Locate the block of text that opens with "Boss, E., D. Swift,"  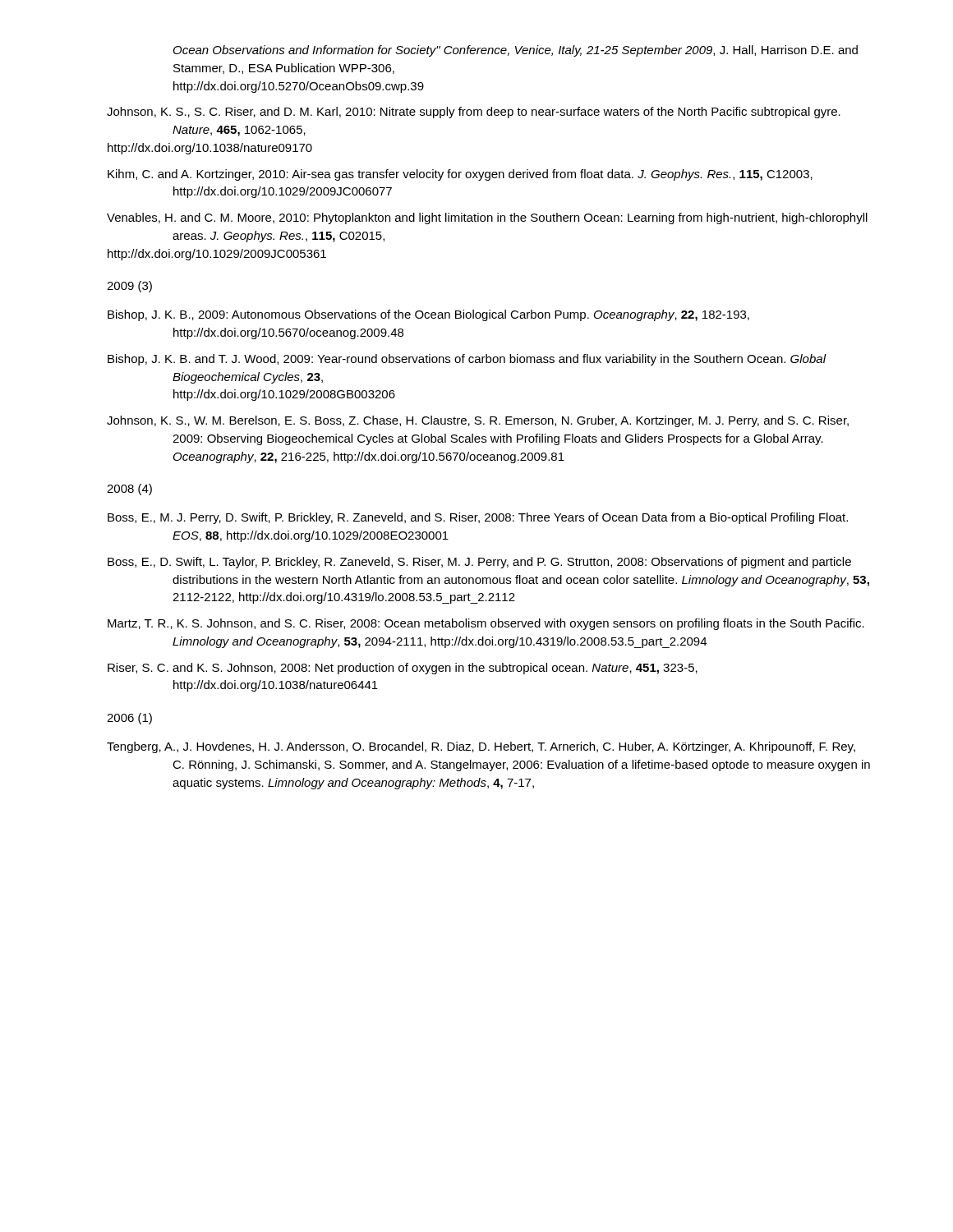[488, 579]
